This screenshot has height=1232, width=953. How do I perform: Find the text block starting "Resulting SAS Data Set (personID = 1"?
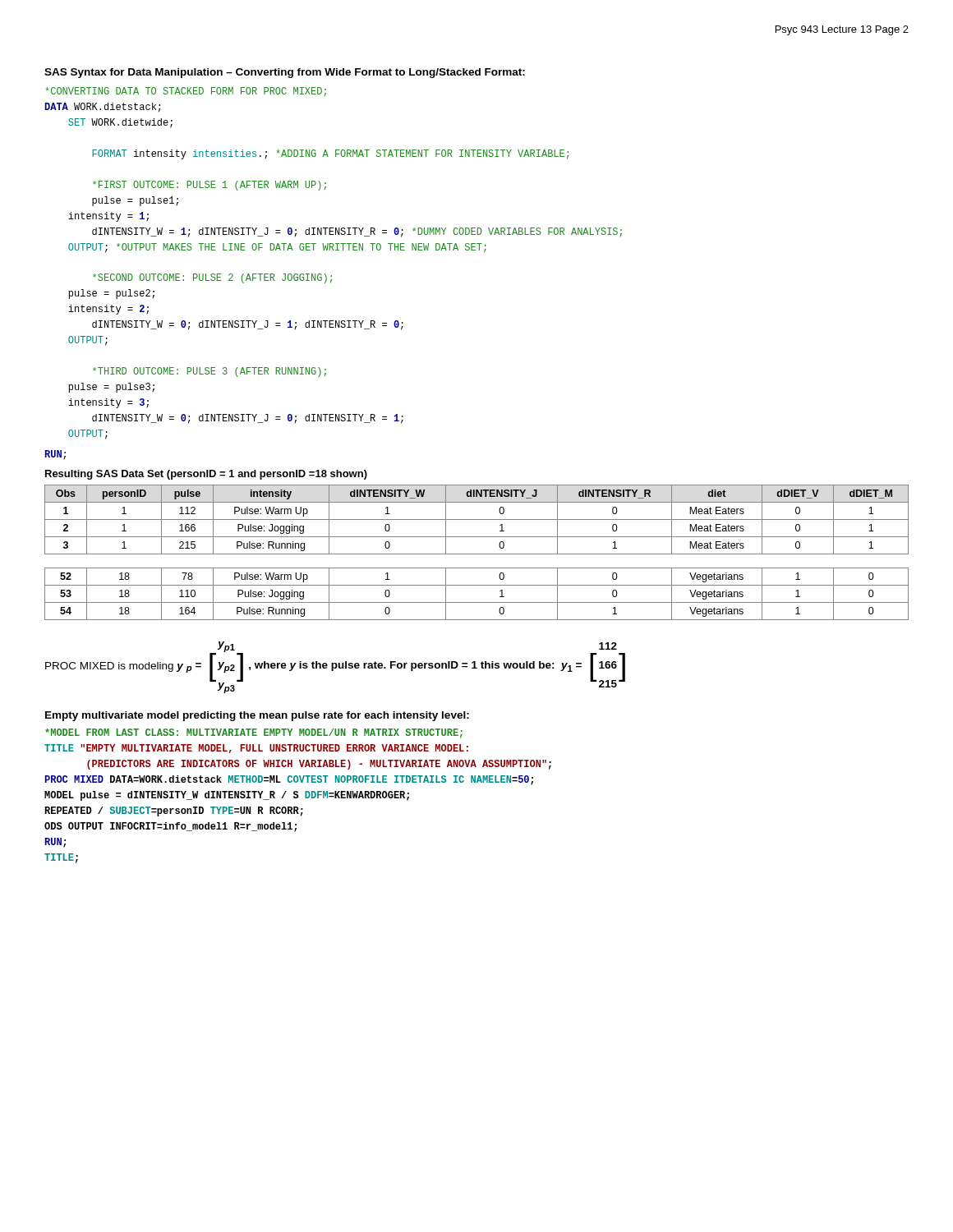206,473
